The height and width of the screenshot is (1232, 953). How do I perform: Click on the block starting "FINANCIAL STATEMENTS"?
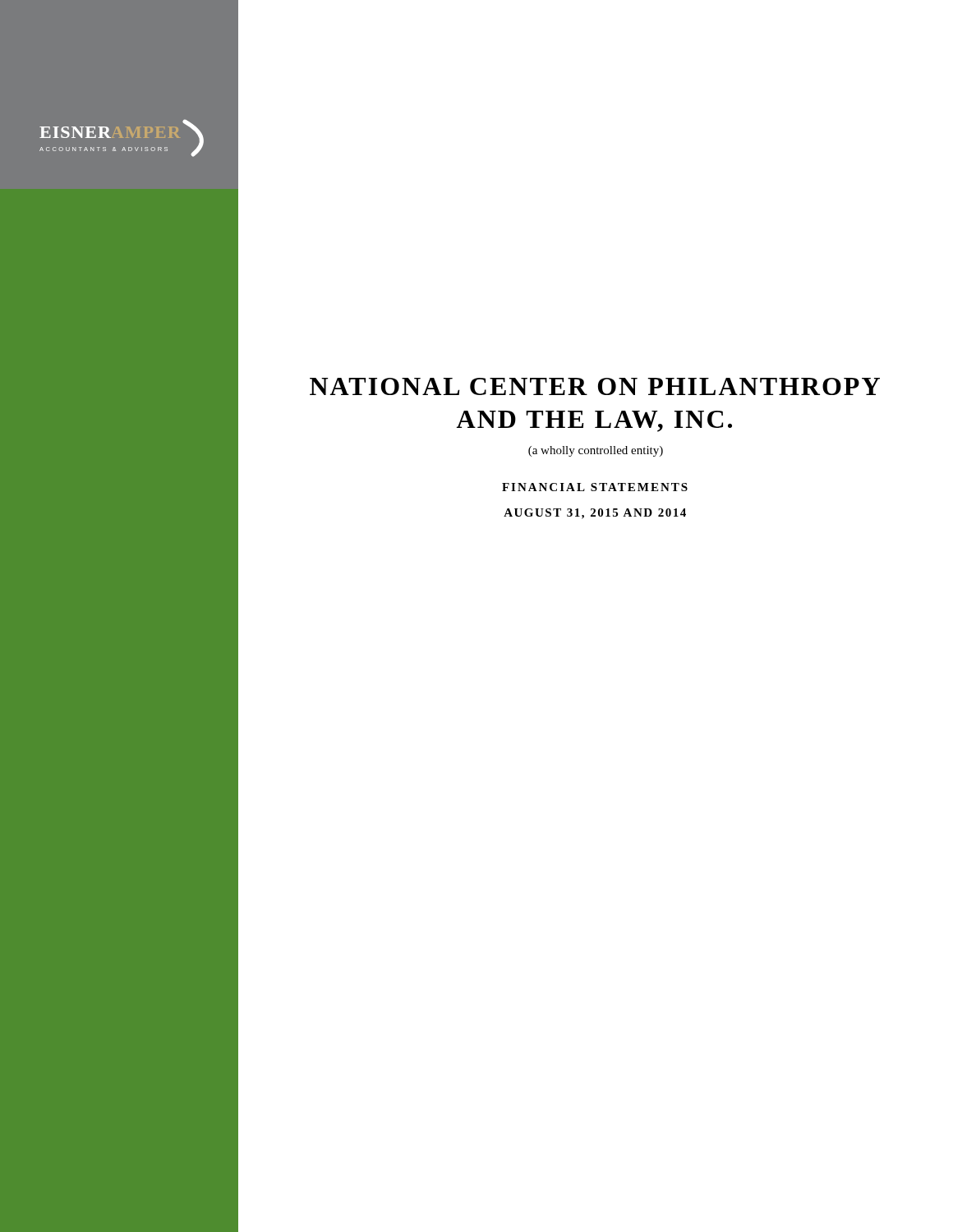(x=596, y=487)
